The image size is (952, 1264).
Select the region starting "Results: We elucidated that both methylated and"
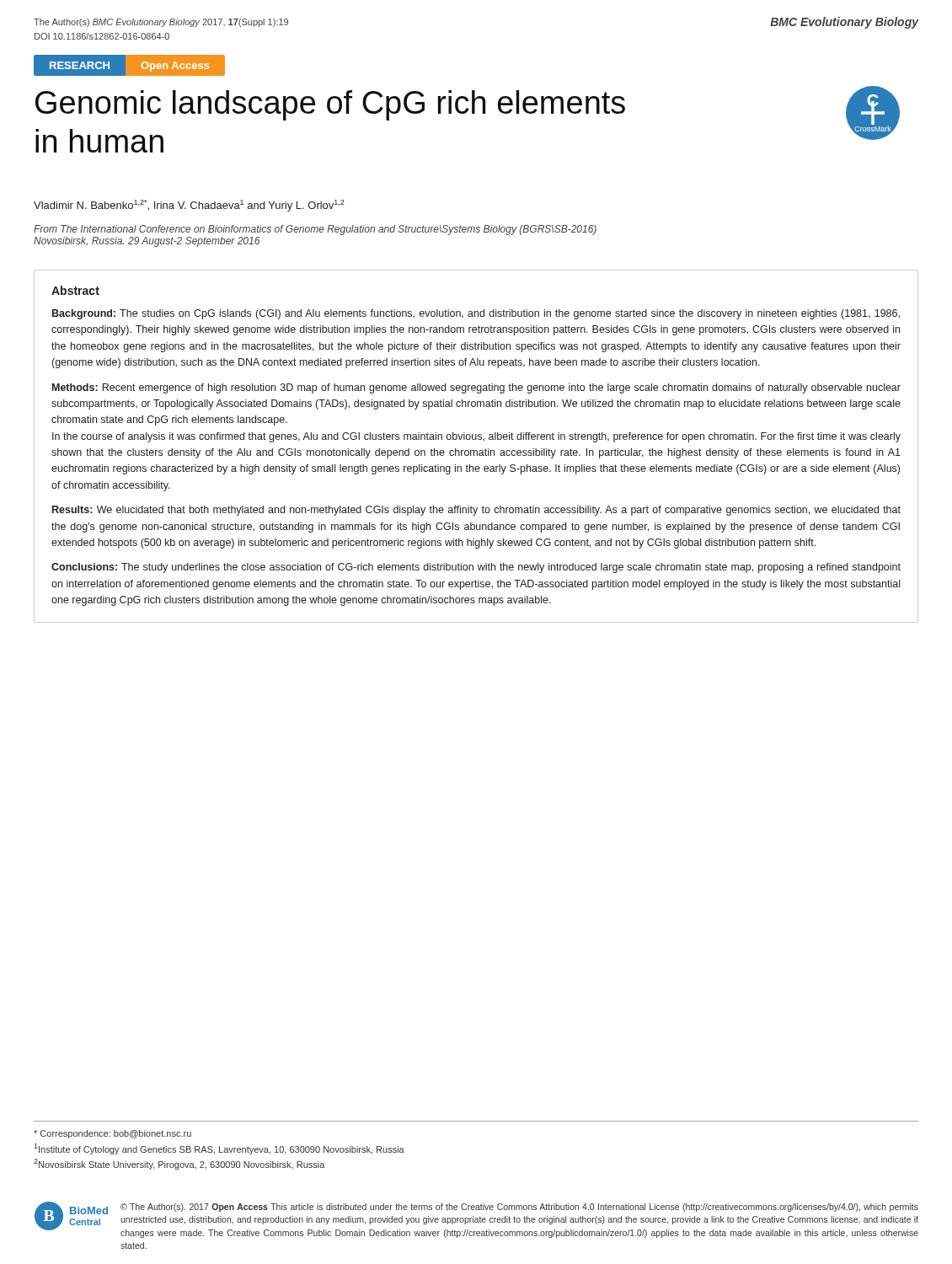pos(476,526)
